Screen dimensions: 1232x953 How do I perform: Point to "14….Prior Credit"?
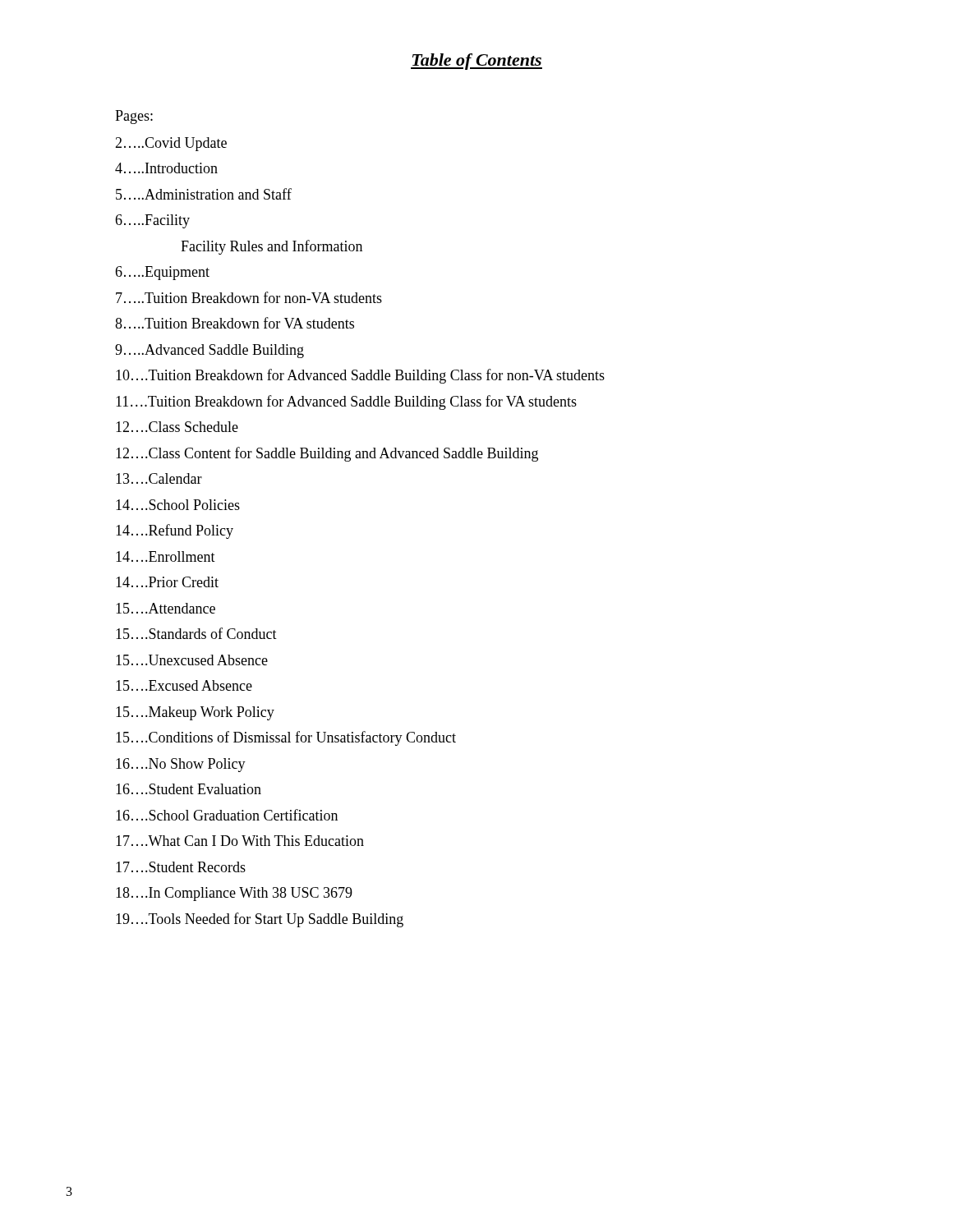coord(167,582)
